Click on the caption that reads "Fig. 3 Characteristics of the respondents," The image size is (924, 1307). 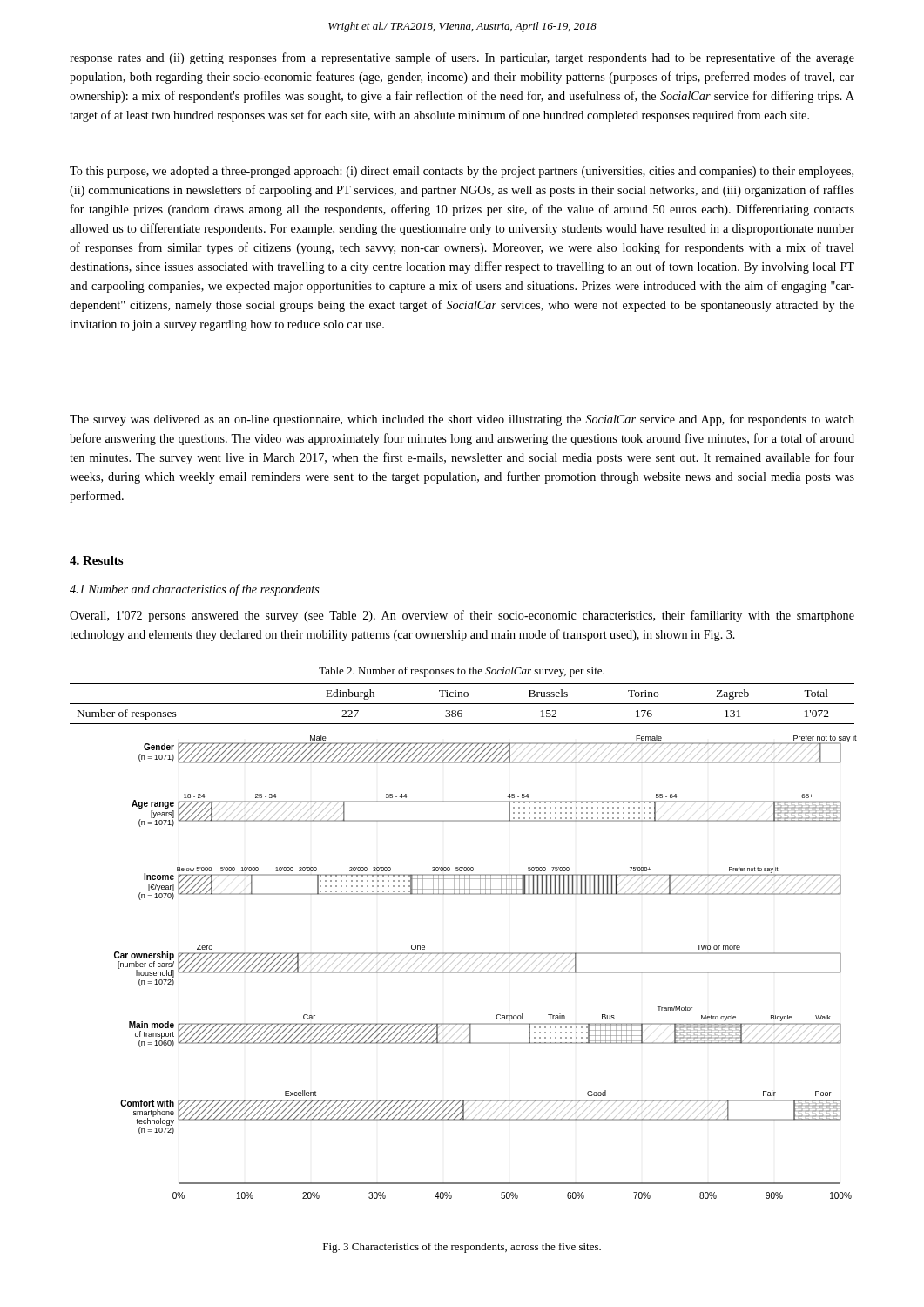pyautogui.click(x=462, y=1246)
